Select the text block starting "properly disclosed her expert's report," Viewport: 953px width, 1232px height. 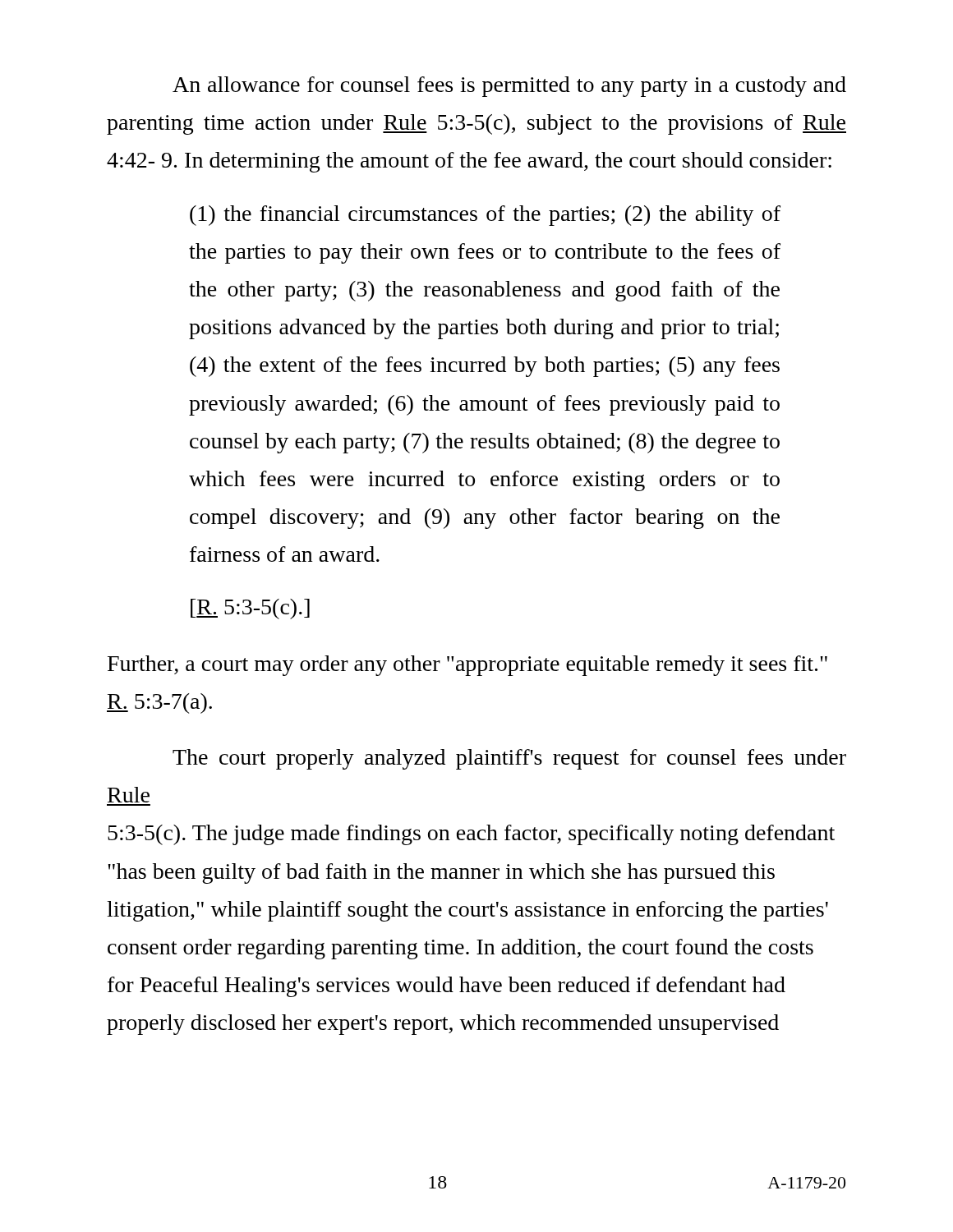(443, 1022)
